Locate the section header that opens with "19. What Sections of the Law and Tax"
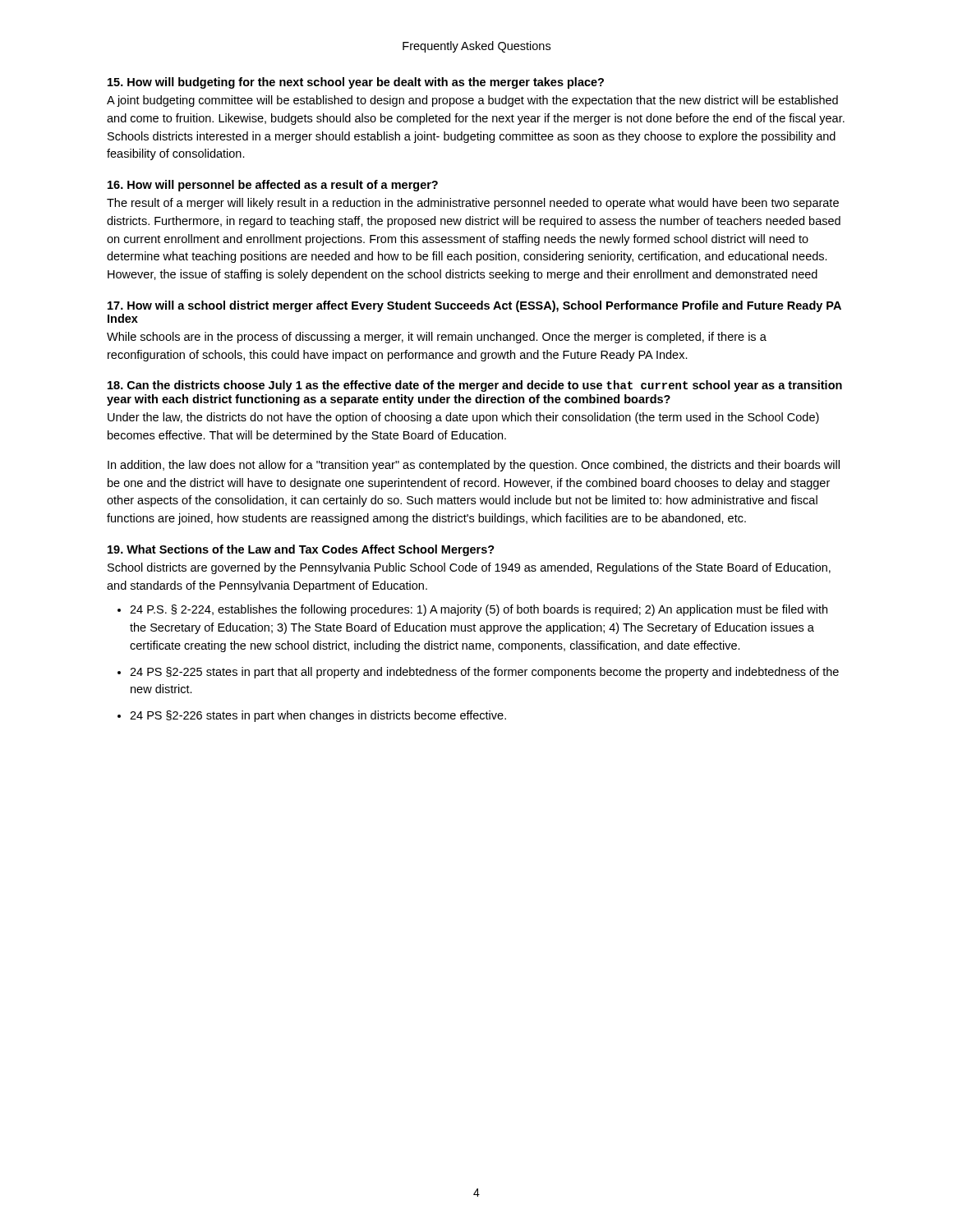Viewport: 953px width, 1232px height. click(301, 549)
